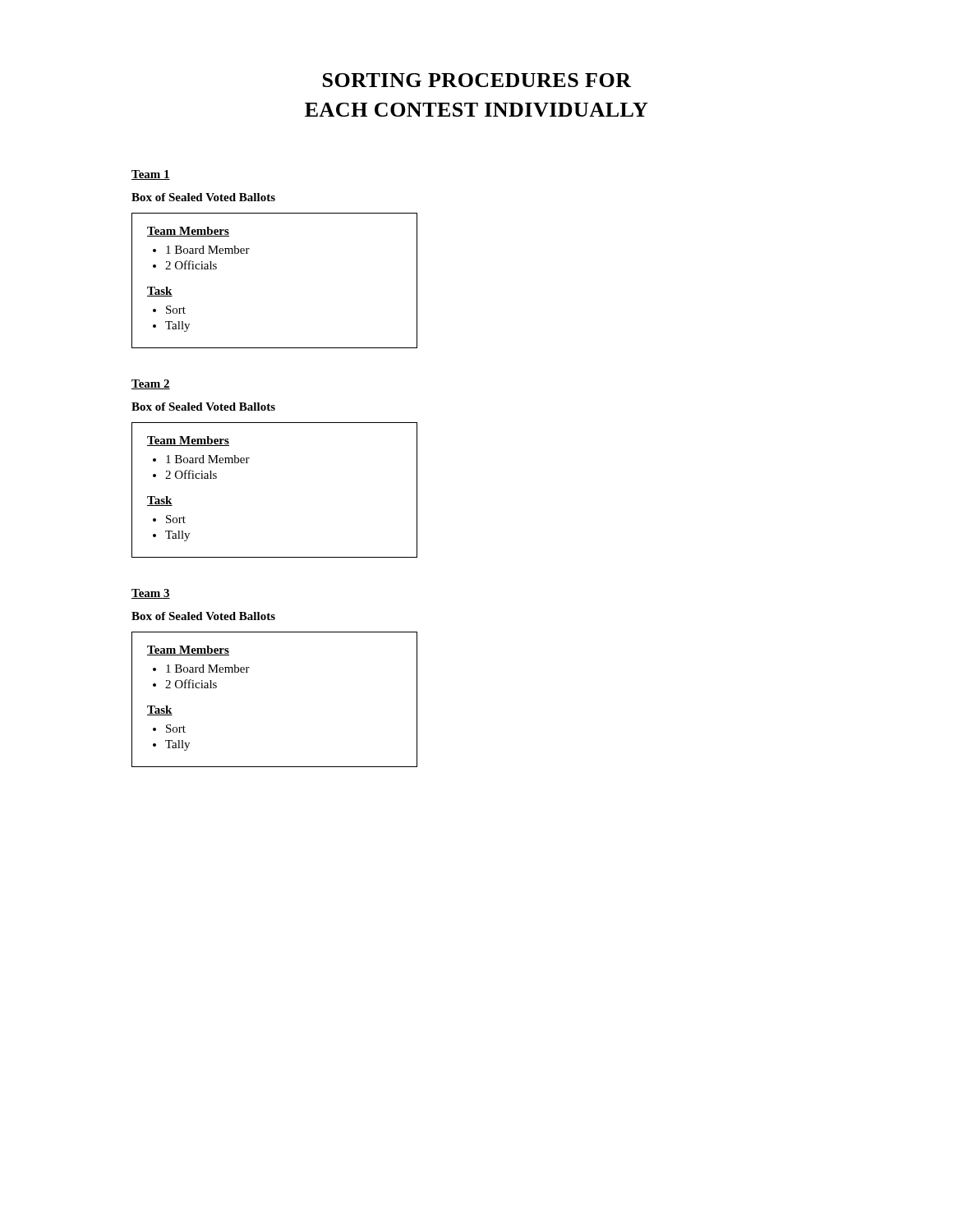Find the passage starting "Team 1"

click(151, 174)
